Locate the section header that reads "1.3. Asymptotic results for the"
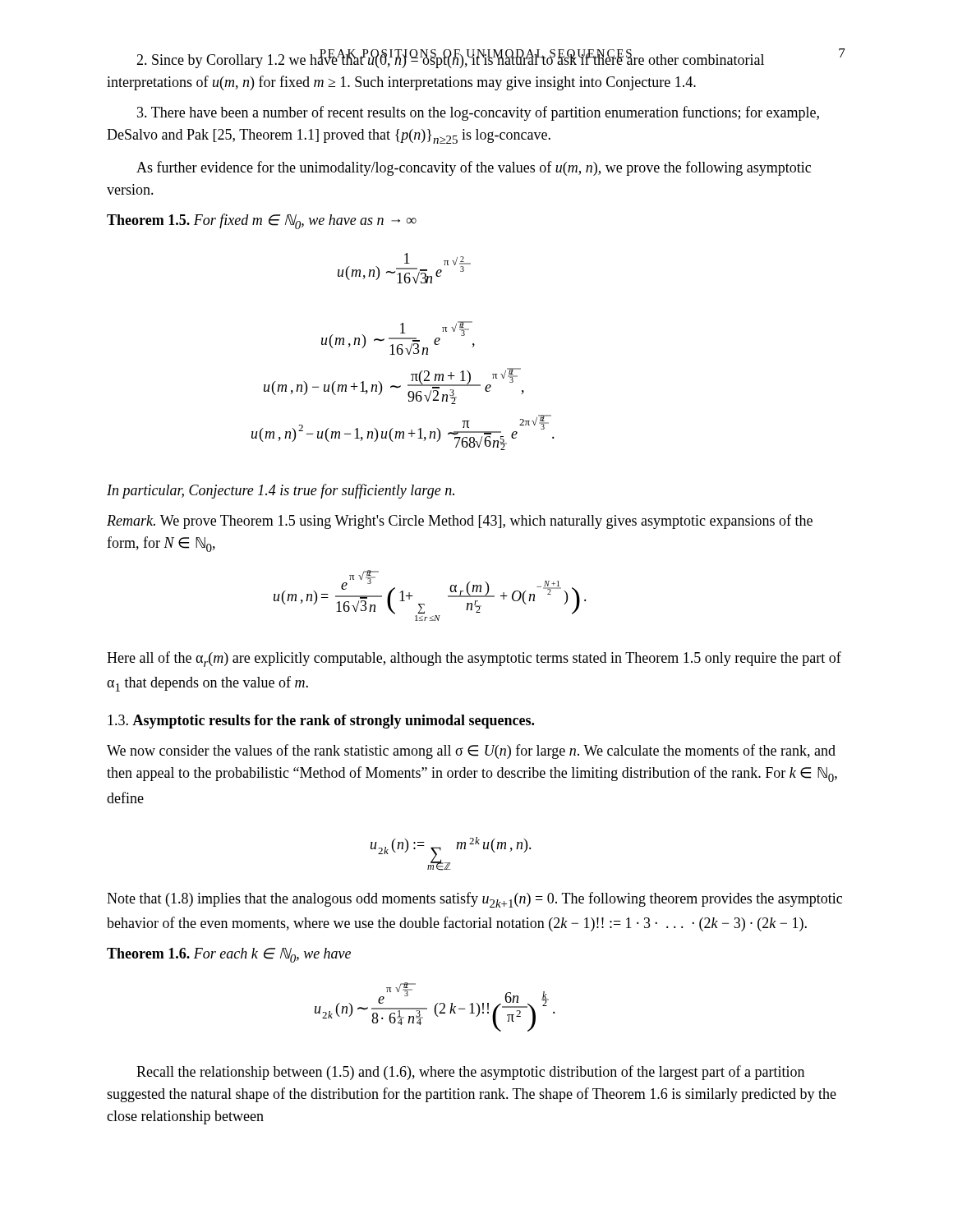This screenshot has width=953, height=1232. pos(321,721)
